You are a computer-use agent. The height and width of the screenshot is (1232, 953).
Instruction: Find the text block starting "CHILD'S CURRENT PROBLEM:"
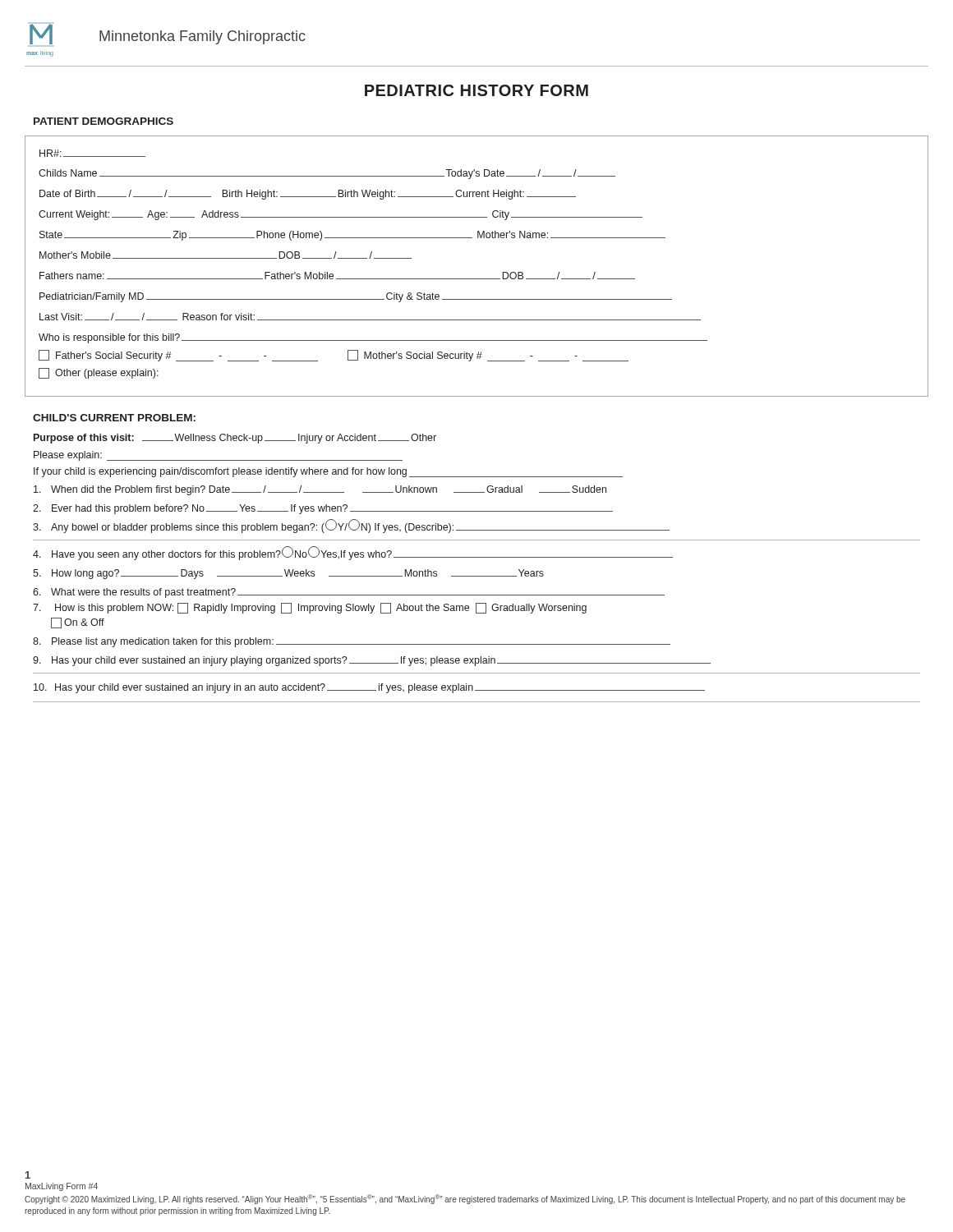tap(115, 418)
